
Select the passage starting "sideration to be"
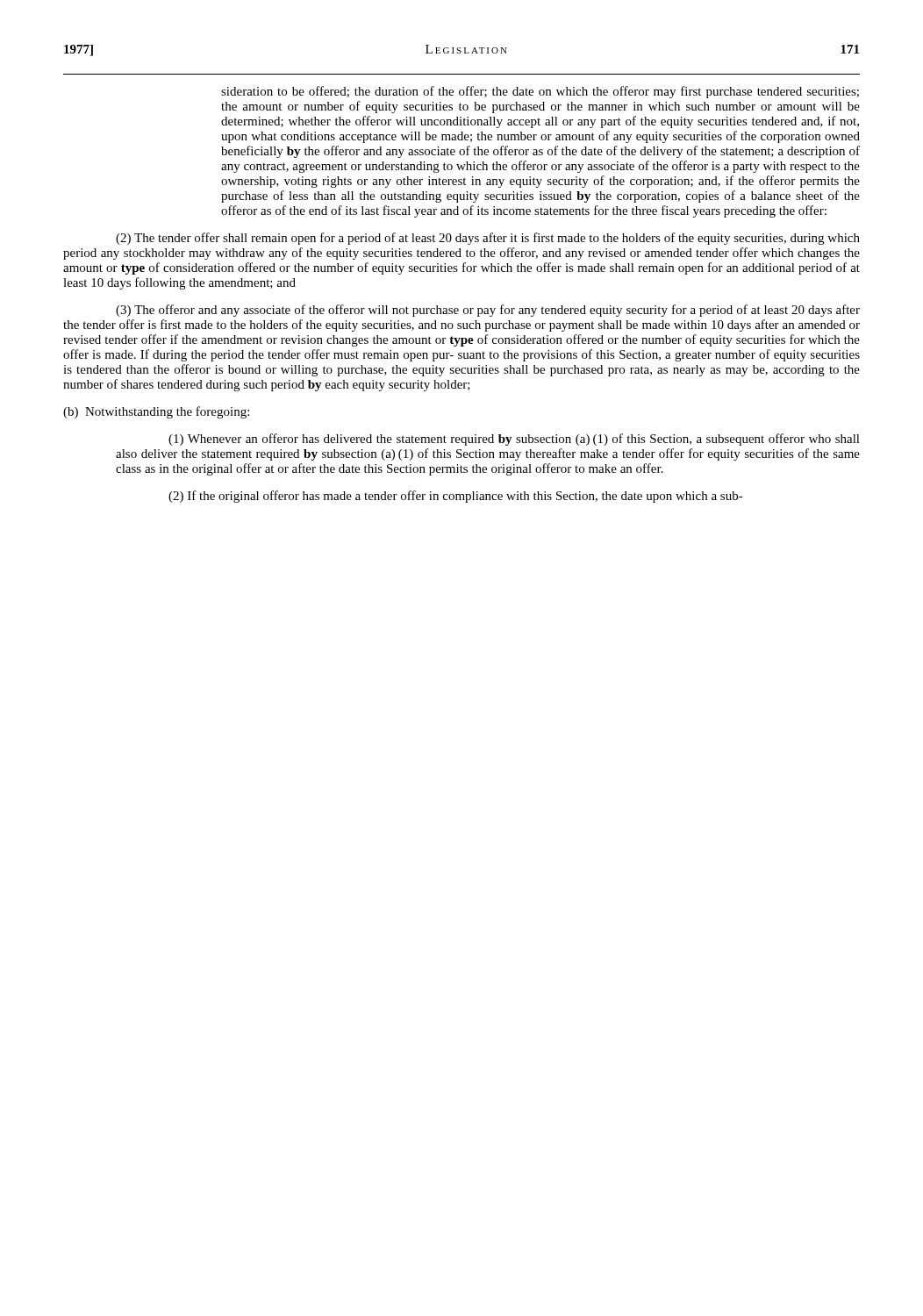[x=540, y=151]
